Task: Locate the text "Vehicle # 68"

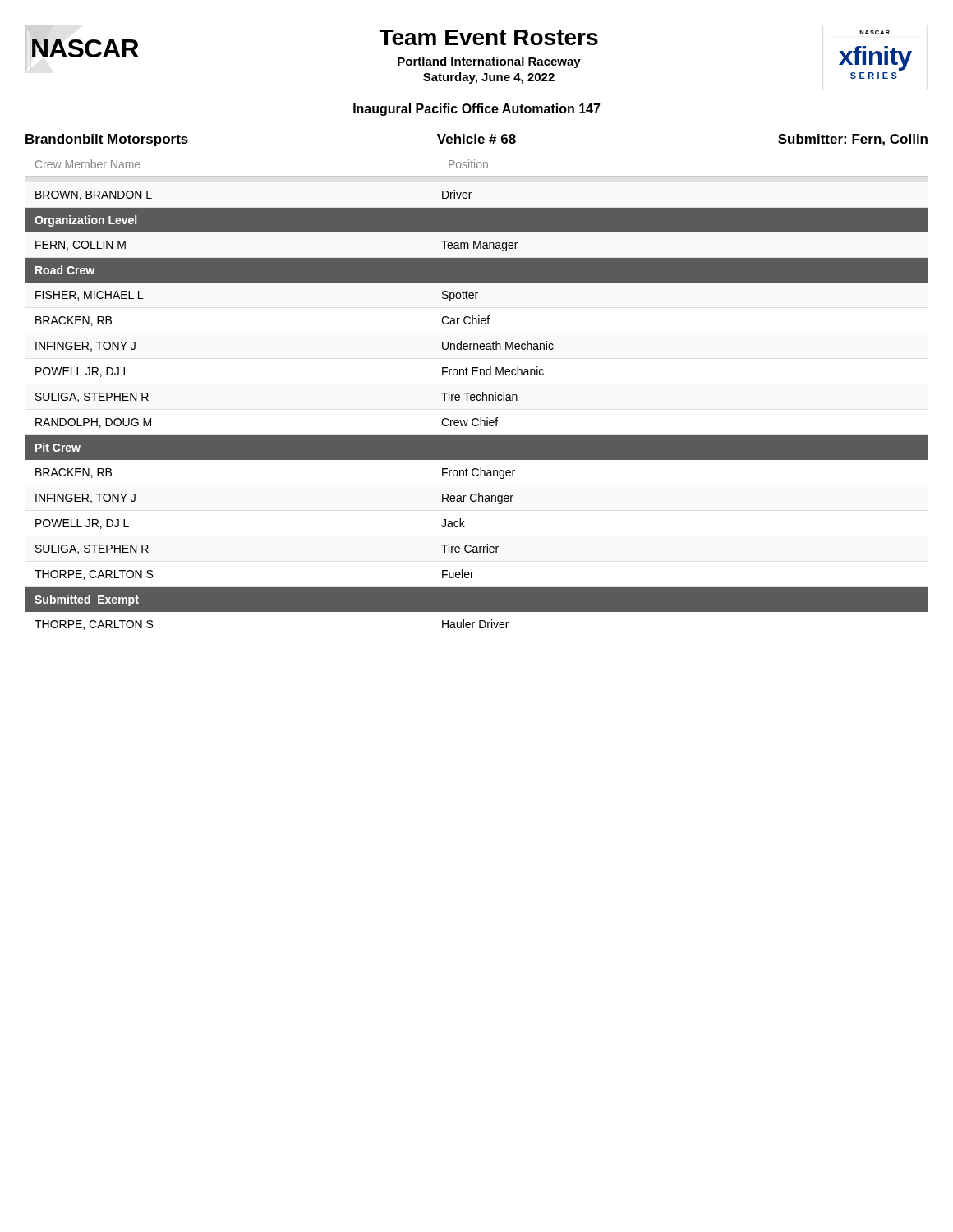Action: [x=476, y=139]
